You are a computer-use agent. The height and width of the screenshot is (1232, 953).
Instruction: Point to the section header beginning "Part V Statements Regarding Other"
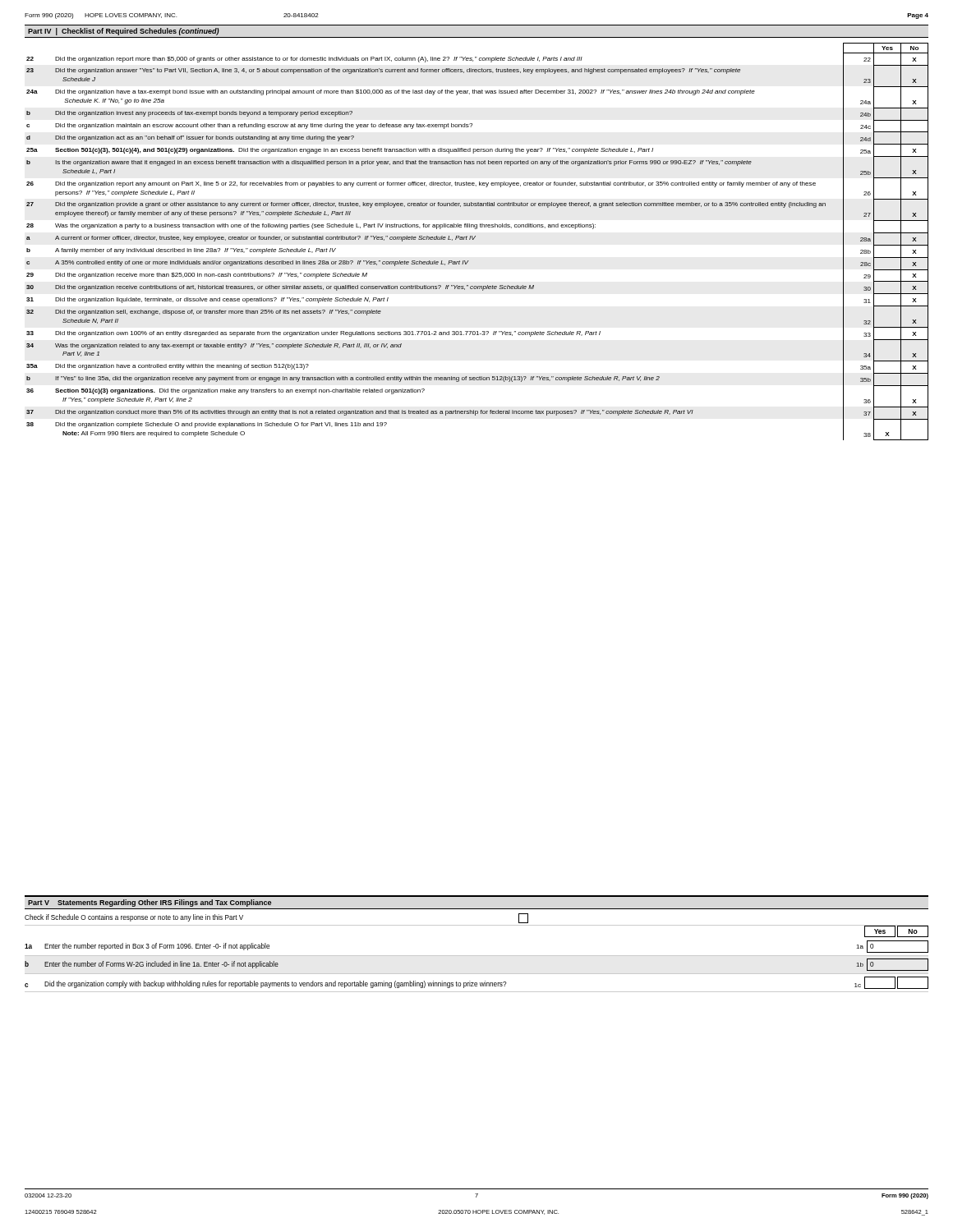150,903
